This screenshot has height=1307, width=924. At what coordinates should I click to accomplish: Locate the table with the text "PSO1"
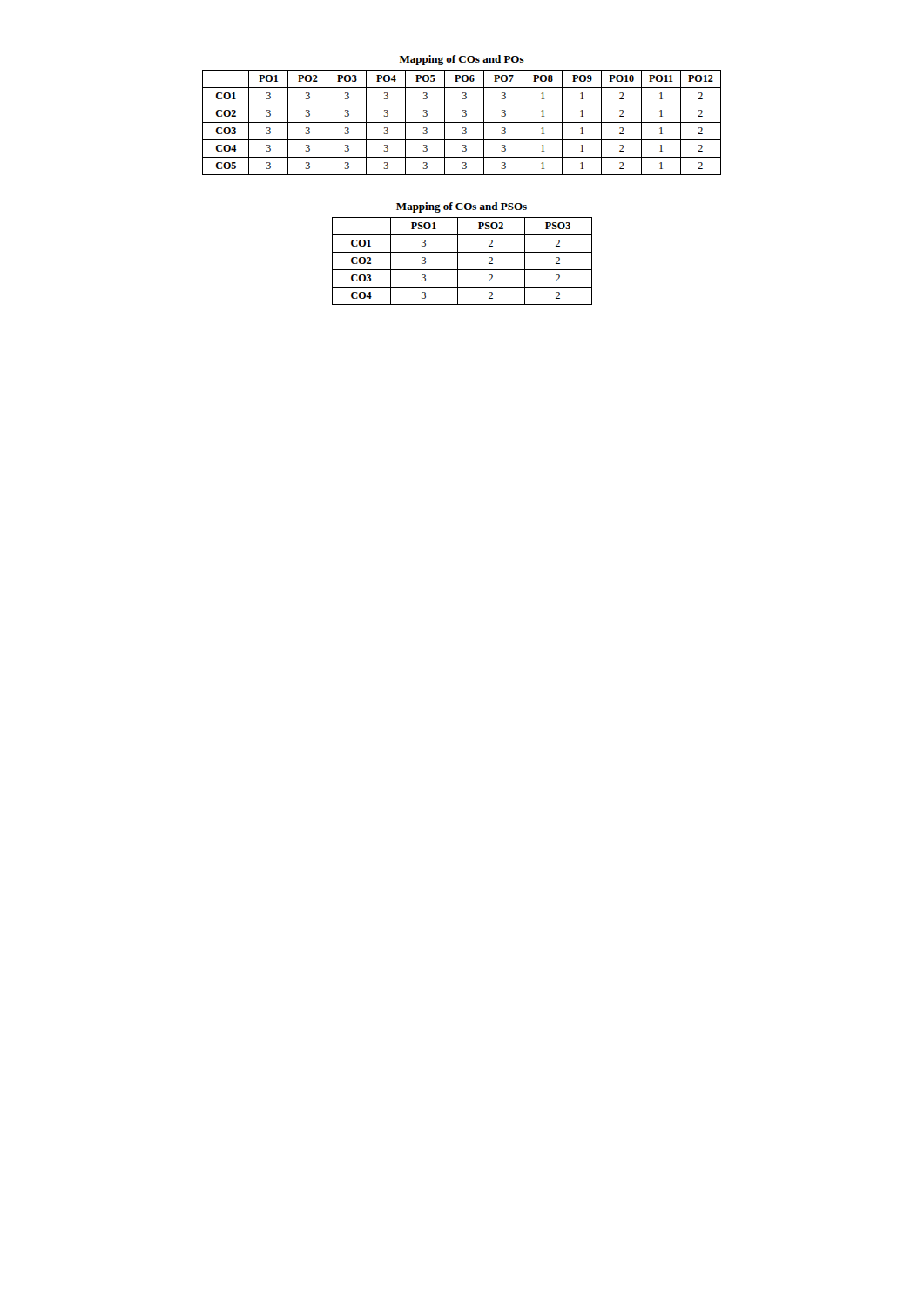(x=462, y=261)
